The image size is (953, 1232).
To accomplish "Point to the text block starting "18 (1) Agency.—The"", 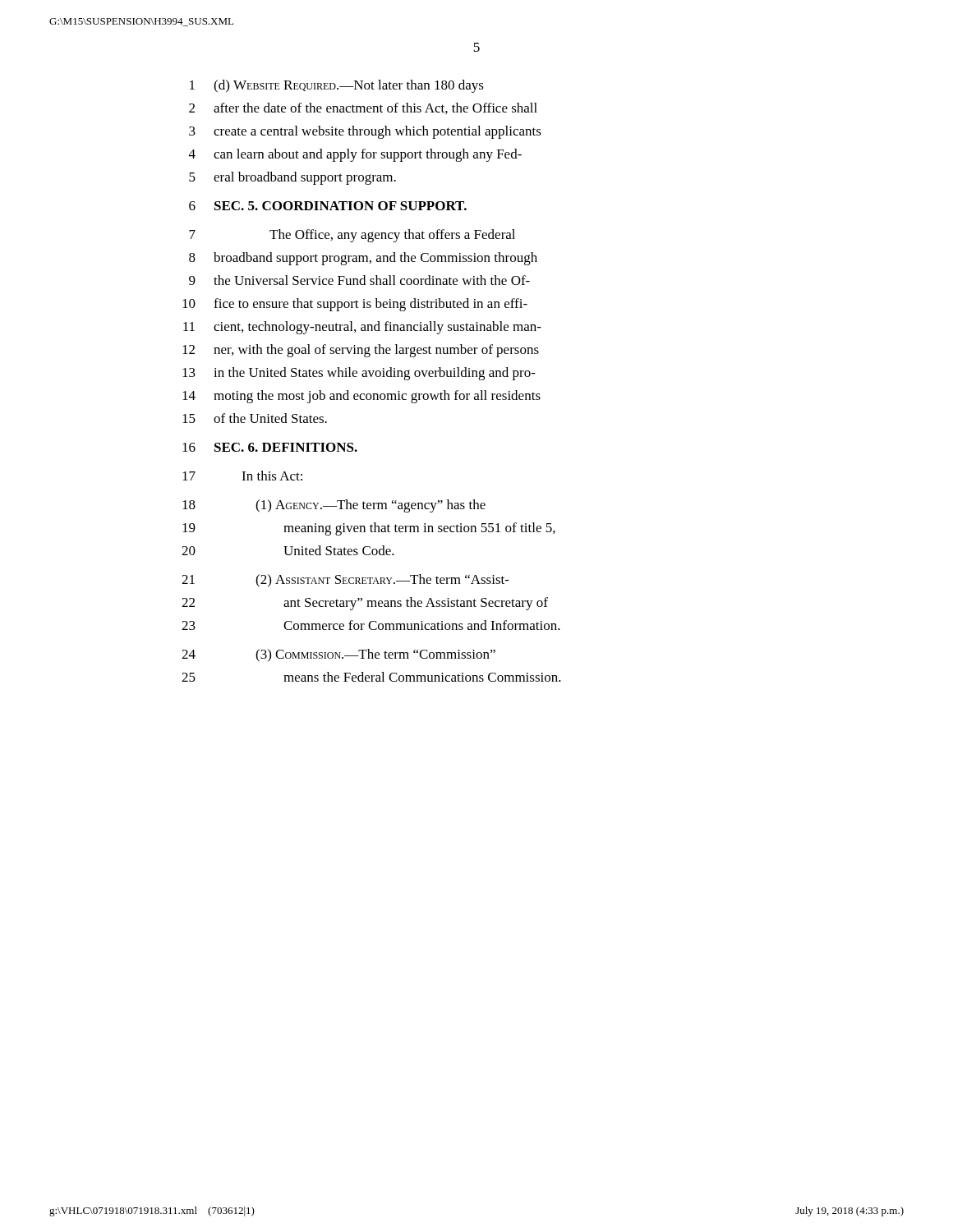I will (x=334, y=506).
